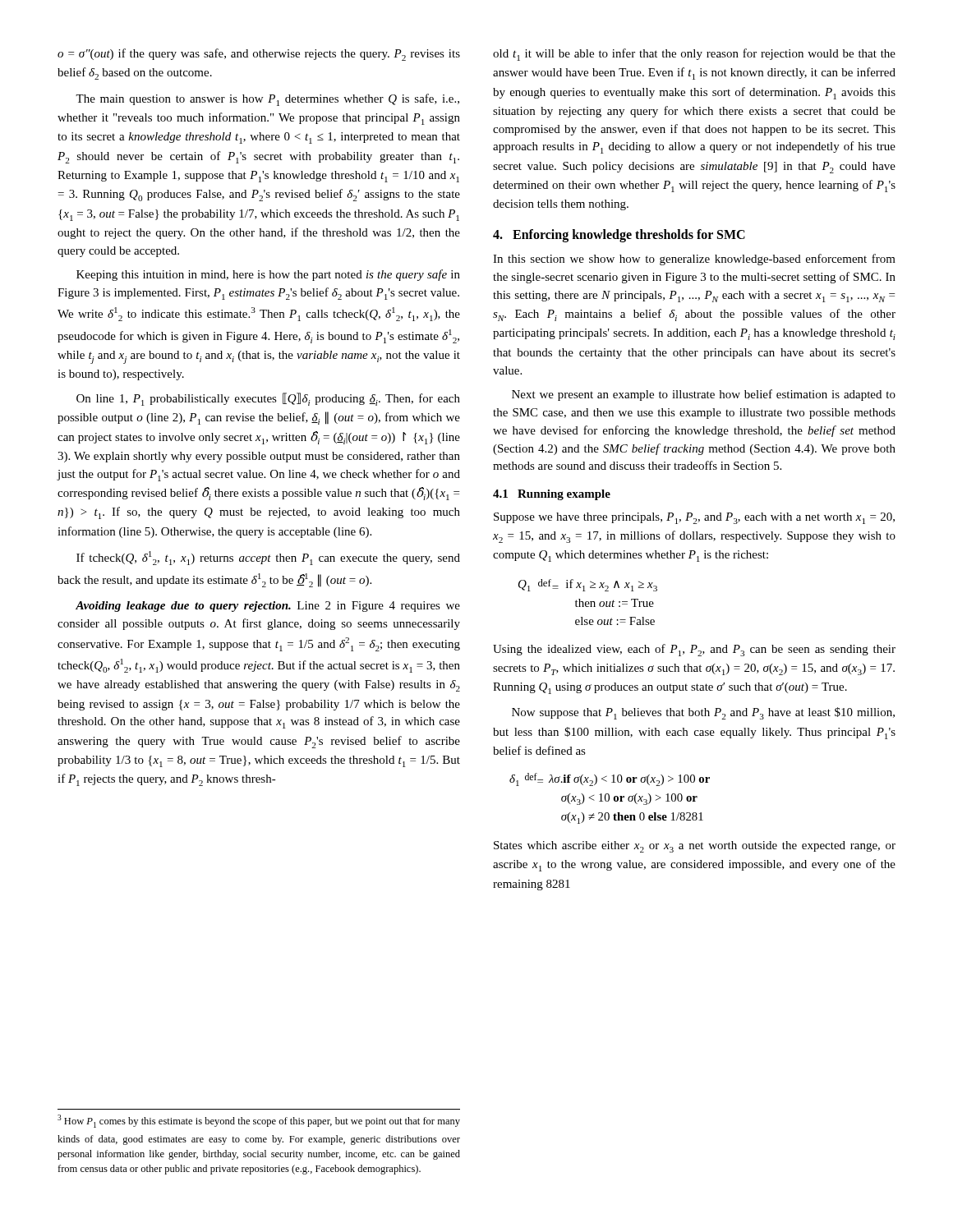Find the formula that says "δ1 def= λσ.if σ(x2)"
The width and height of the screenshot is (953, 1232).
[610, 799]
